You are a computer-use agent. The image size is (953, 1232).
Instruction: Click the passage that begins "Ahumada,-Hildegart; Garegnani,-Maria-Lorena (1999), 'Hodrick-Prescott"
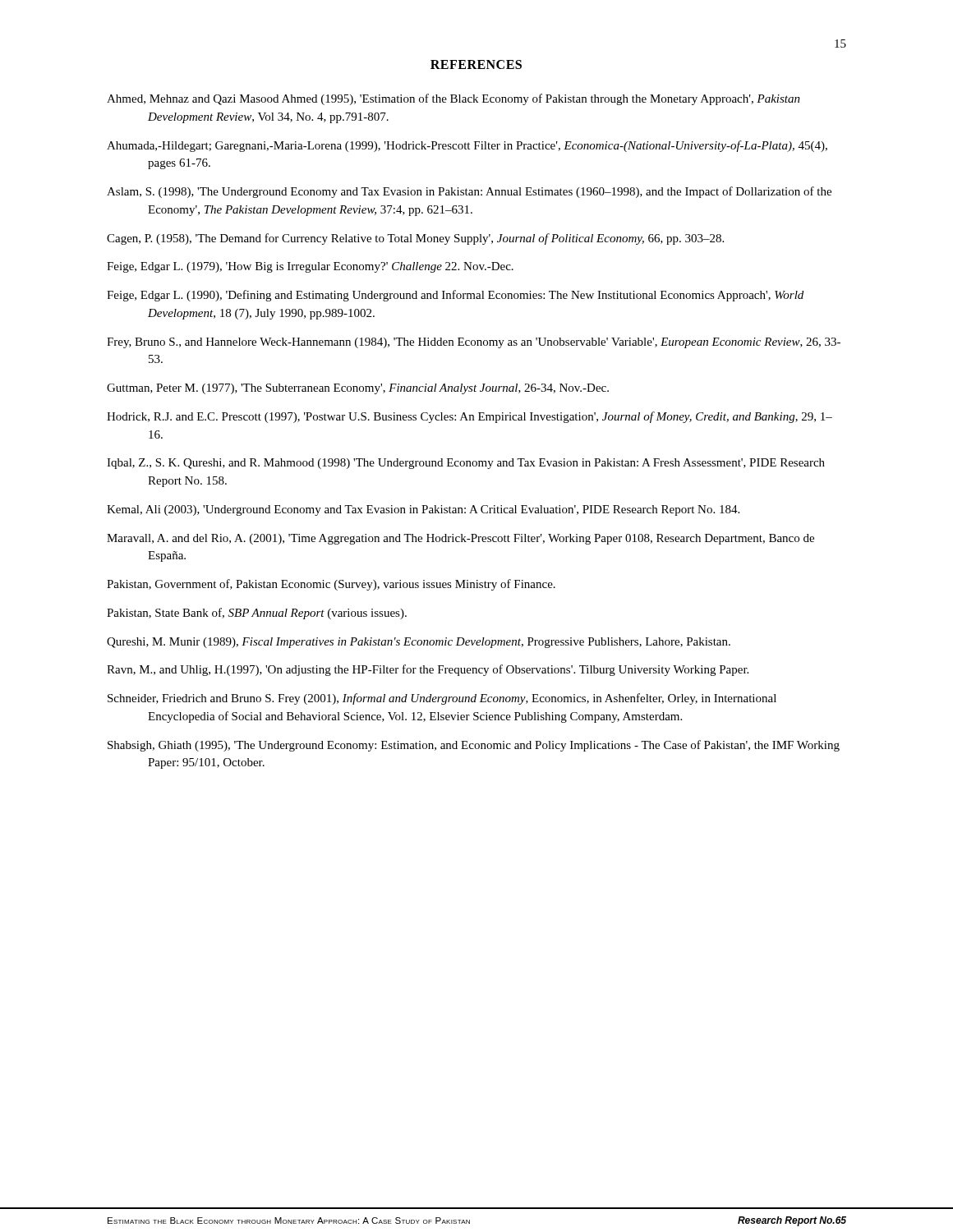(x=467, y=154)
